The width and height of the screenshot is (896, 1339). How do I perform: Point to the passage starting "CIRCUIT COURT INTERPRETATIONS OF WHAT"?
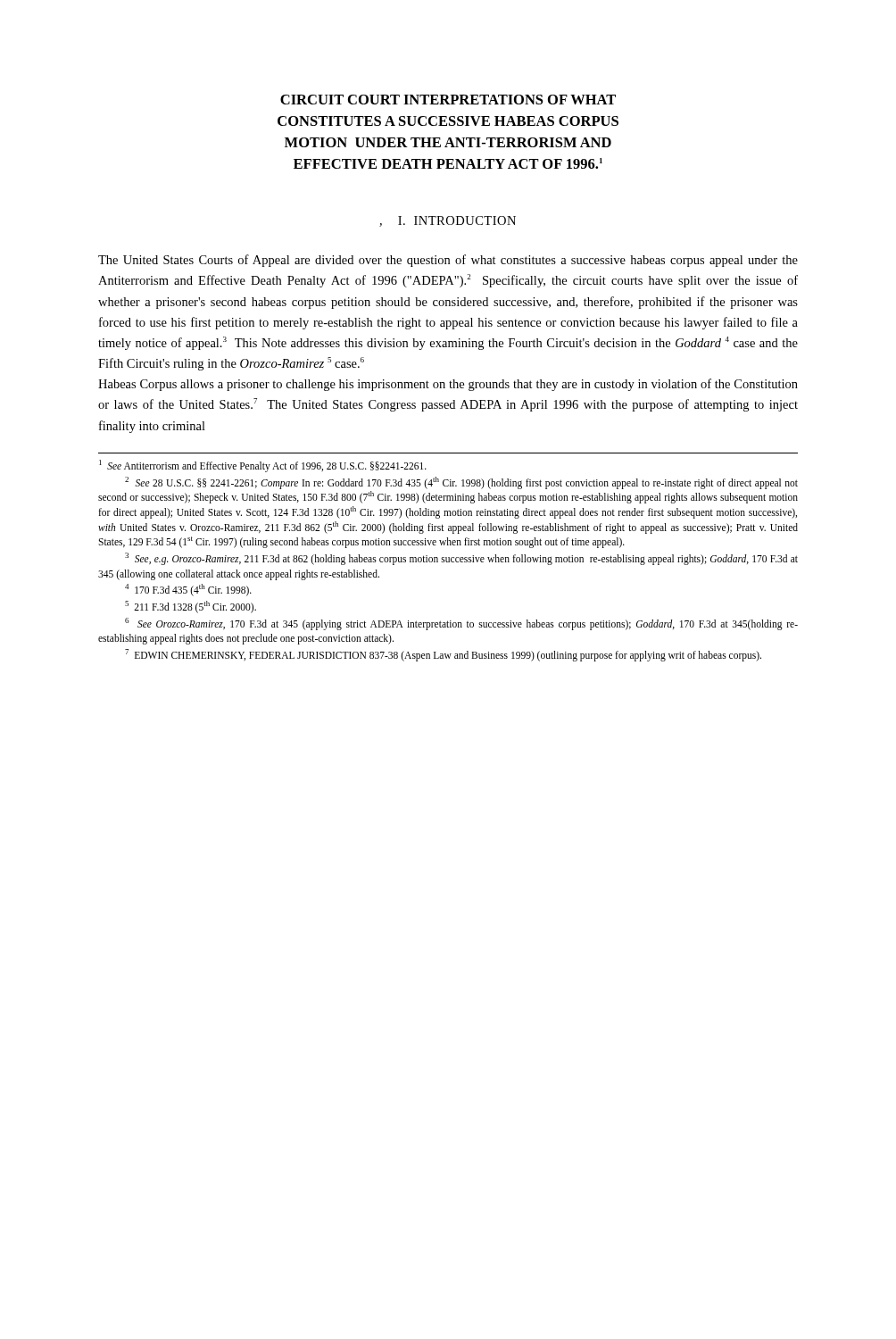[x=448, y=132]
